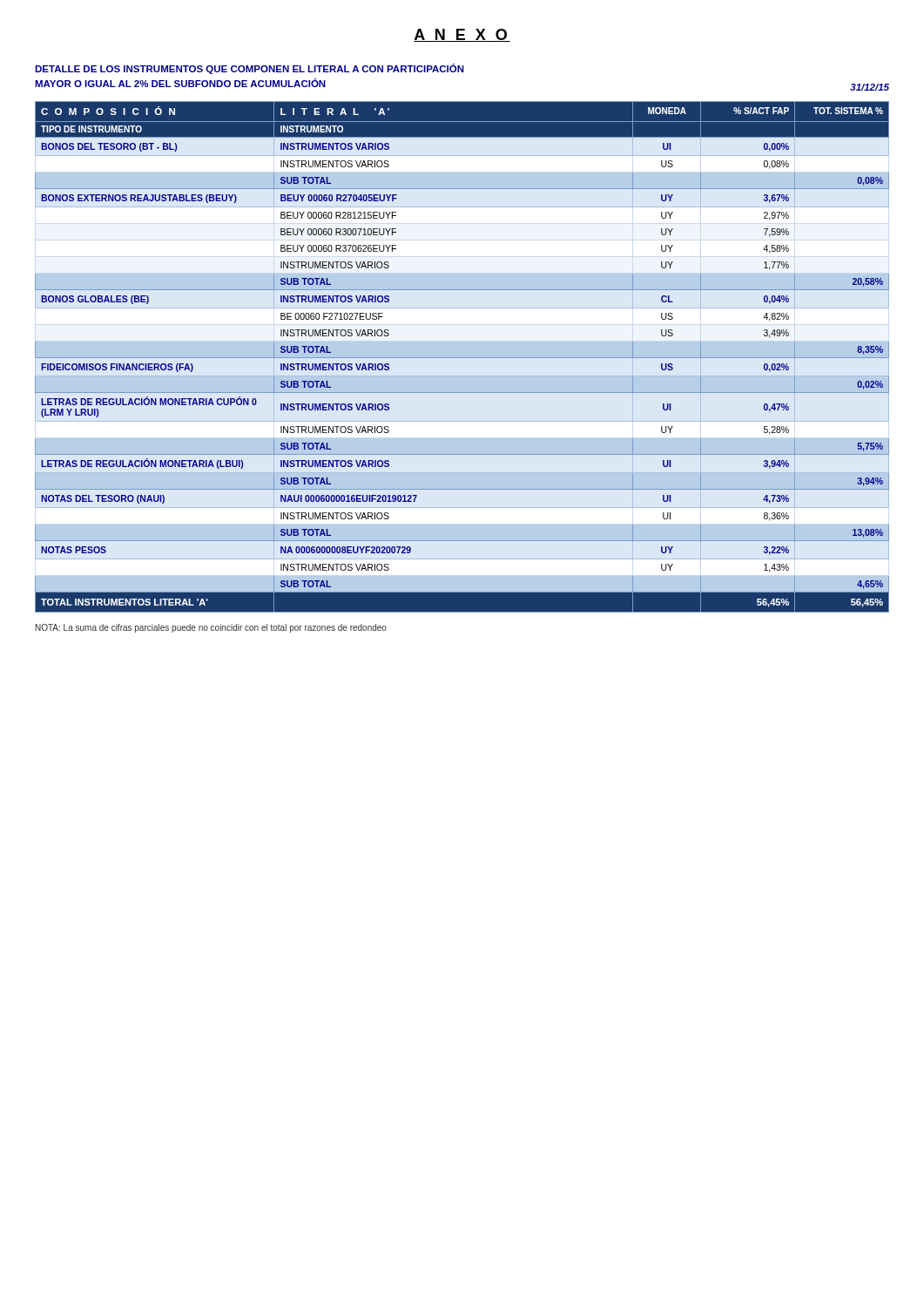
Task: Find the table that mentions "LETRAS DE REGULACIÓN MONETARIA (LBUI)"
Action: [x=462, y=356]
